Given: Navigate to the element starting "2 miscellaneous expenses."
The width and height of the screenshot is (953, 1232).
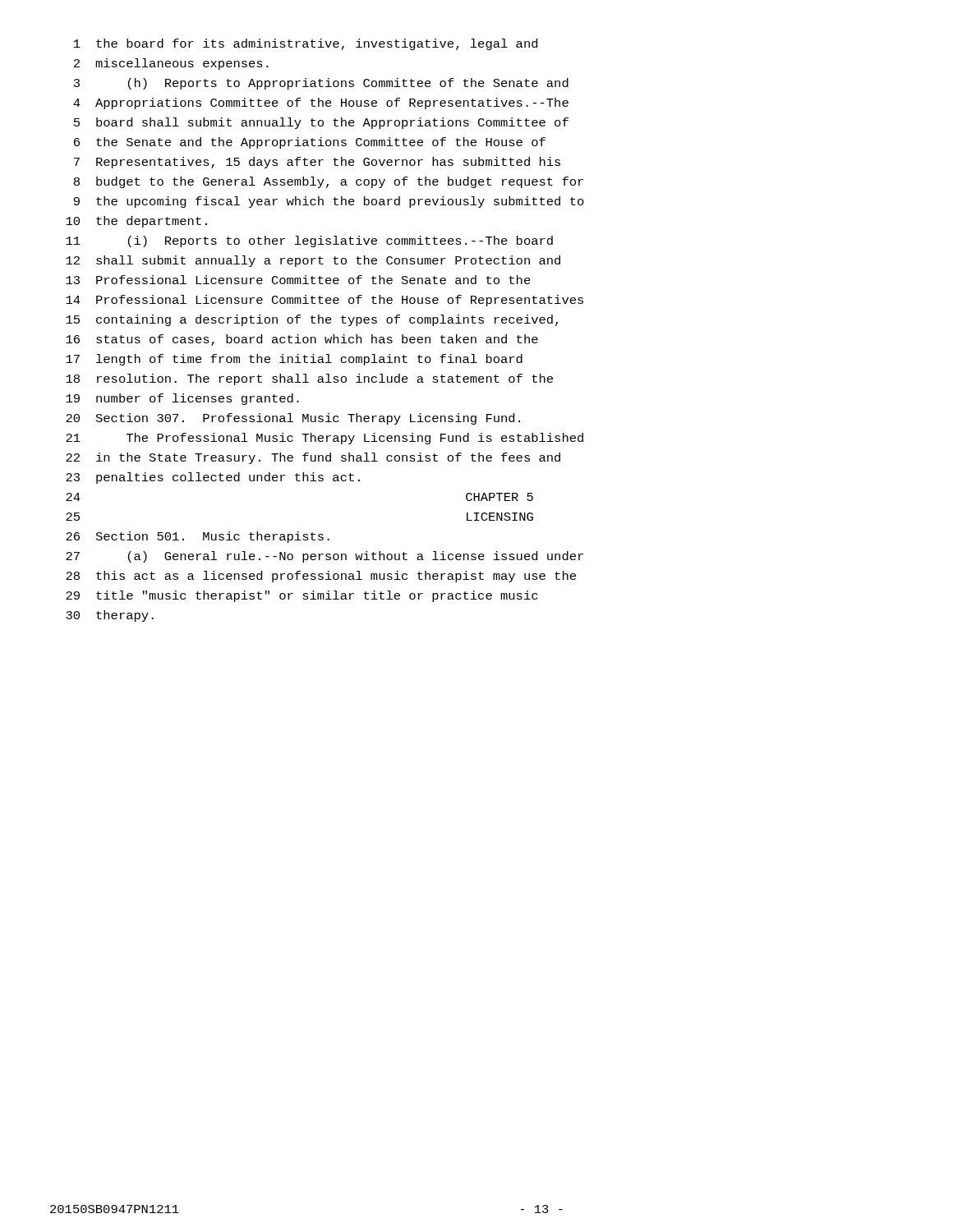Looking at the screenshot, I should pyautogui.click(x=160, y=64).
